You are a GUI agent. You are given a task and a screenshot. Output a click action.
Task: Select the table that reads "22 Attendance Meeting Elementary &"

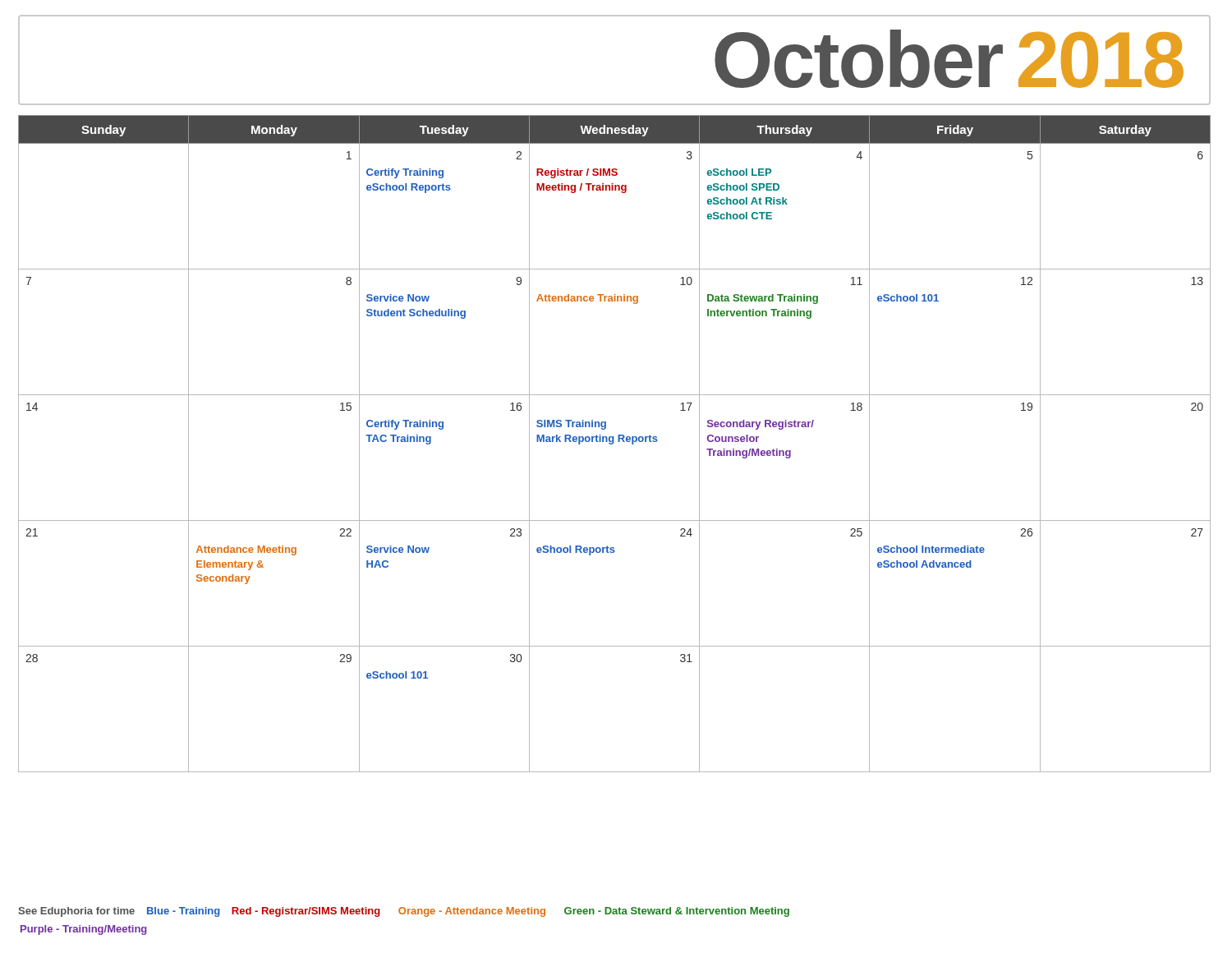pyautogui.click(x=614, y=444)
